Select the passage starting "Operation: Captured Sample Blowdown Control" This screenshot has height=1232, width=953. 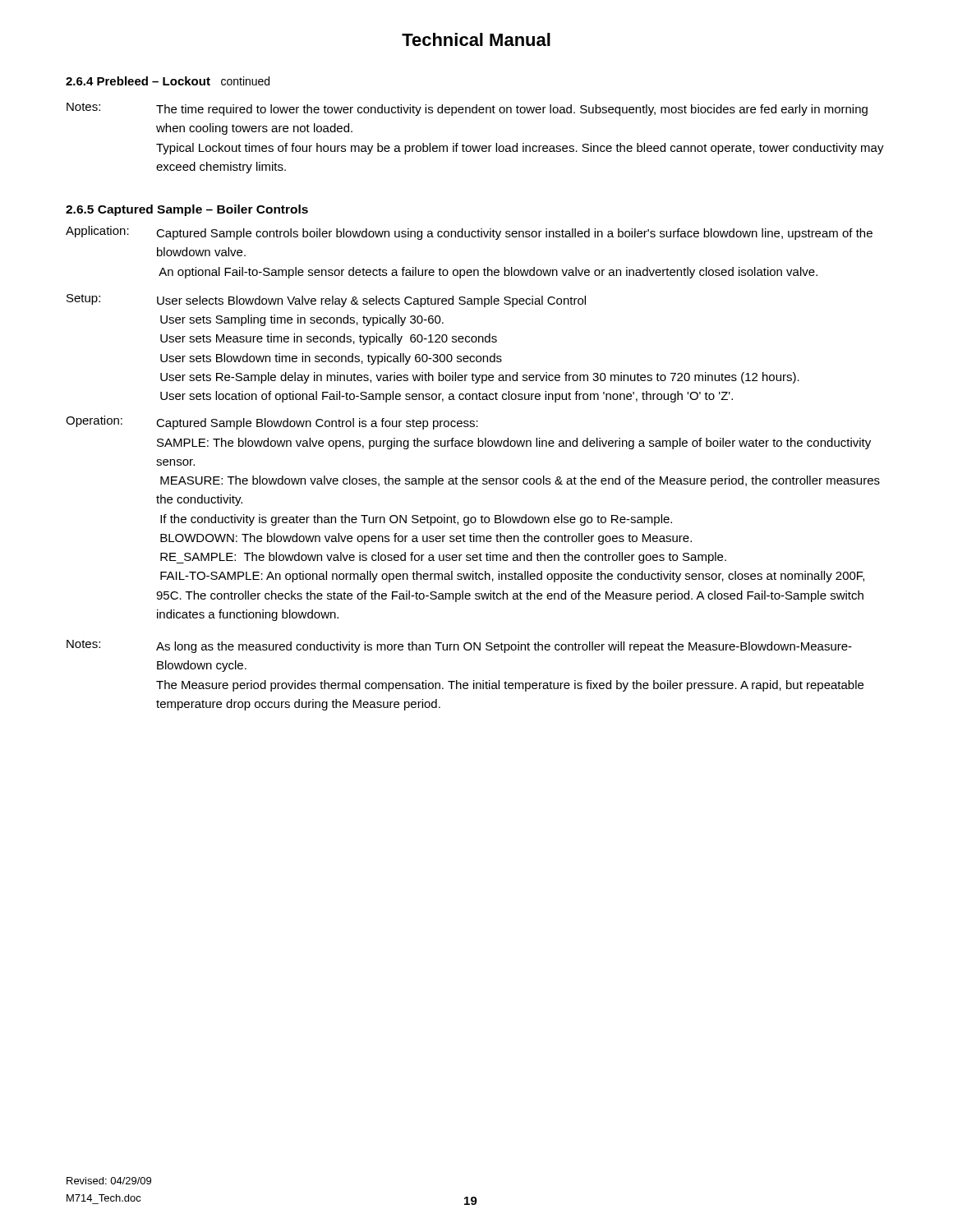pos(476,518)
